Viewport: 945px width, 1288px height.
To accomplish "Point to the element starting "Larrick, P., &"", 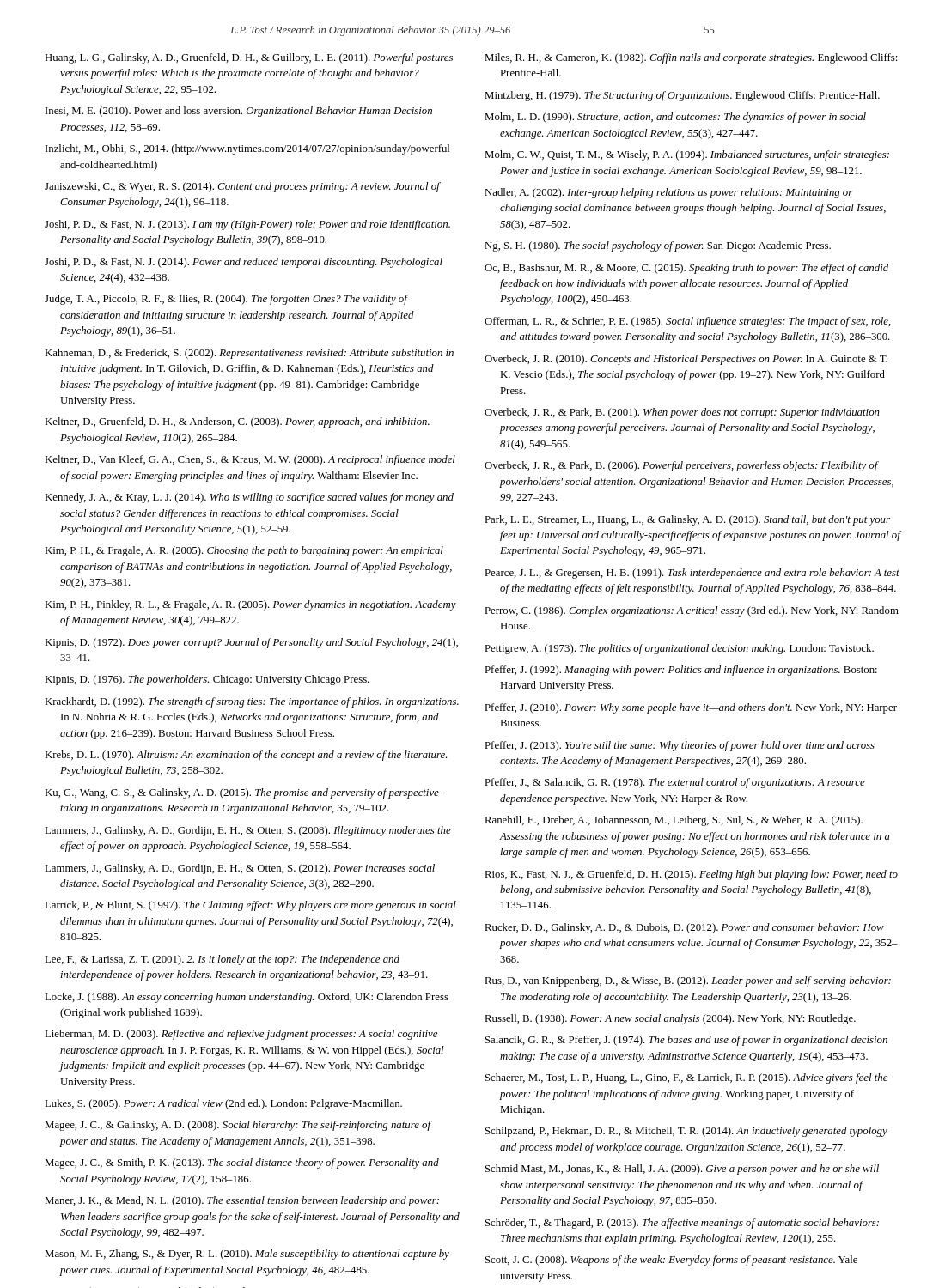I will [x=250, y=921].
